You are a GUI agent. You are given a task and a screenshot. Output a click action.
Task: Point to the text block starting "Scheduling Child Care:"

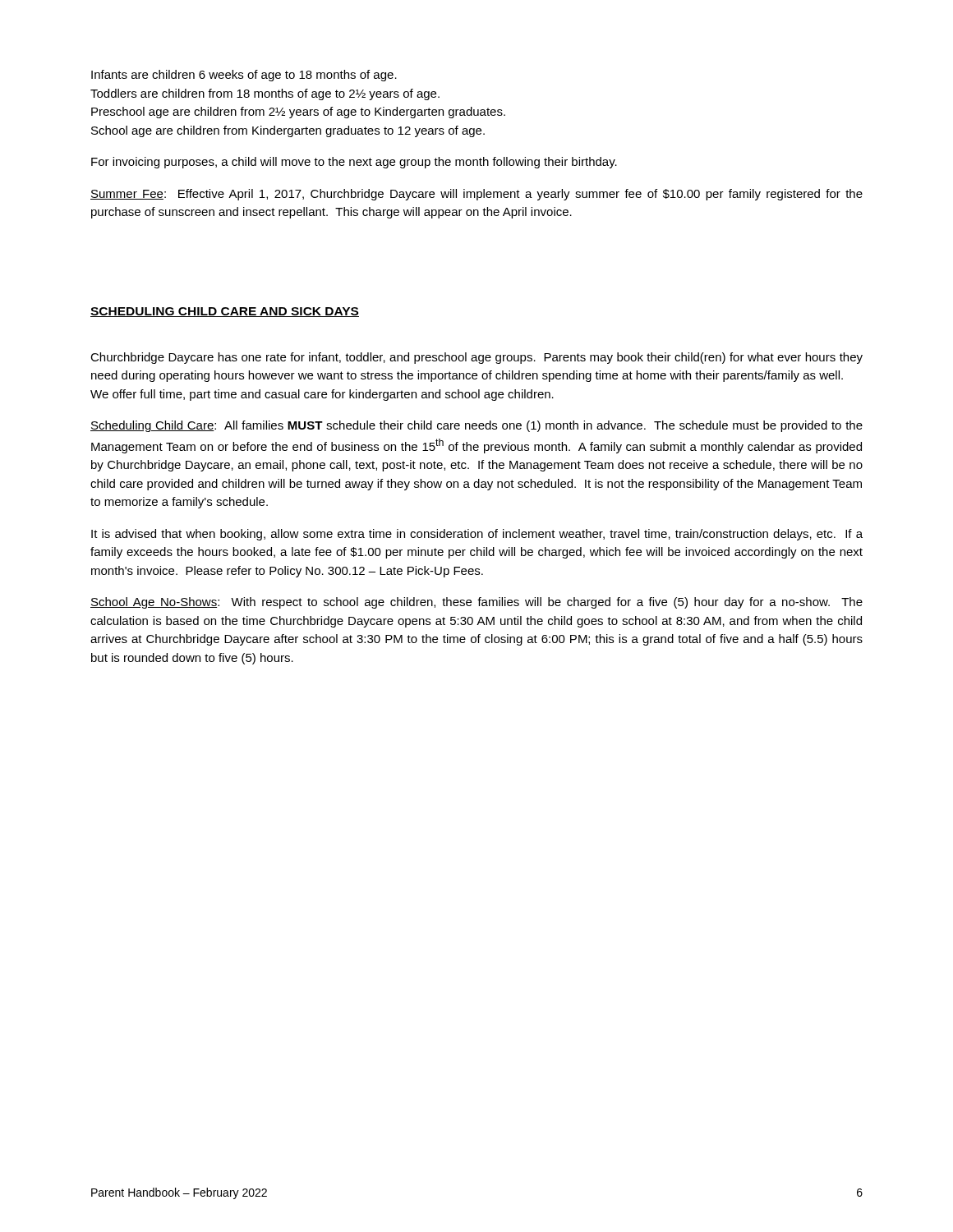click(x=476, y=464)
